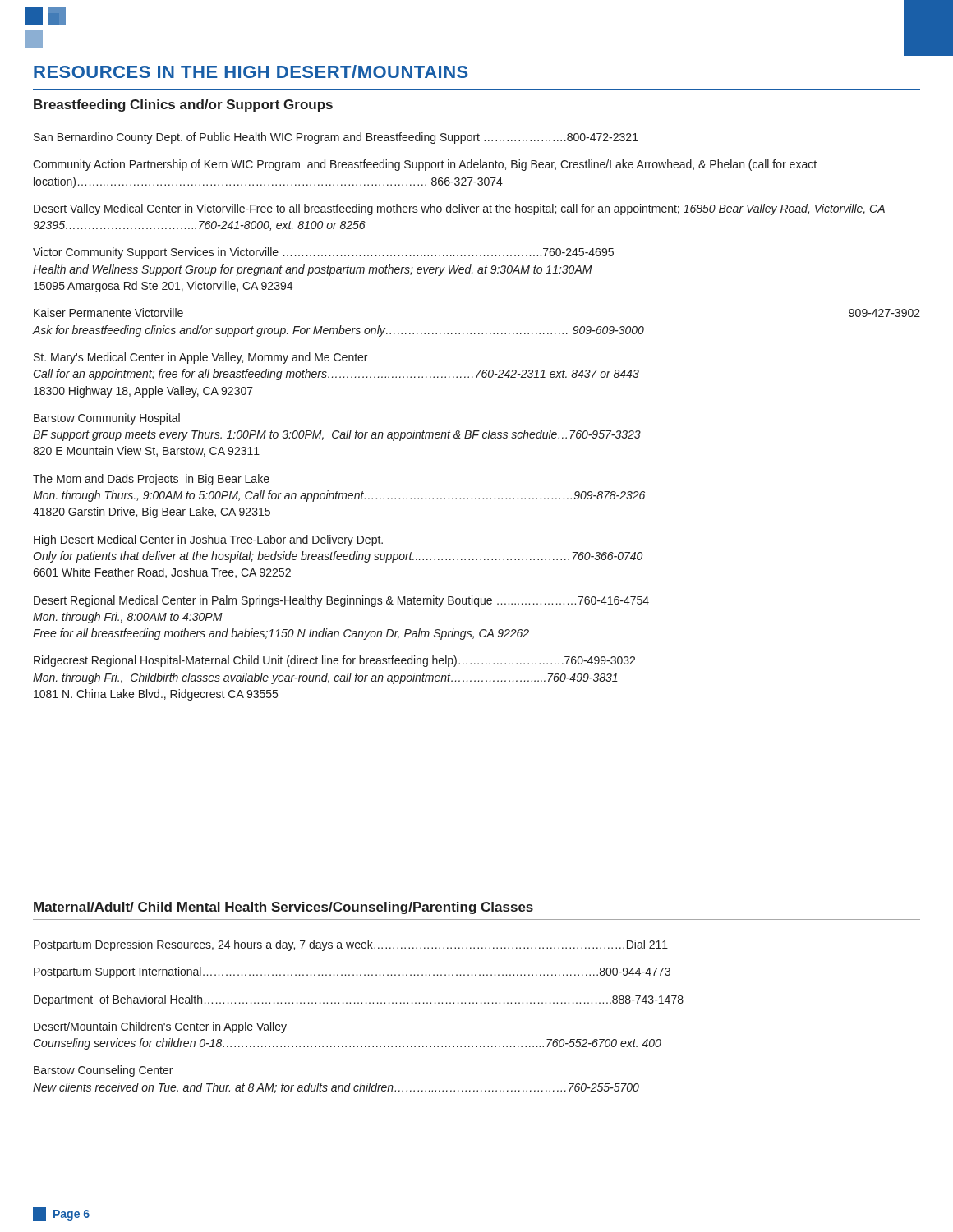Select the list item that says "Desert/Mountain Children's Center"
953x1232 pixels.
click(347, 1035)
